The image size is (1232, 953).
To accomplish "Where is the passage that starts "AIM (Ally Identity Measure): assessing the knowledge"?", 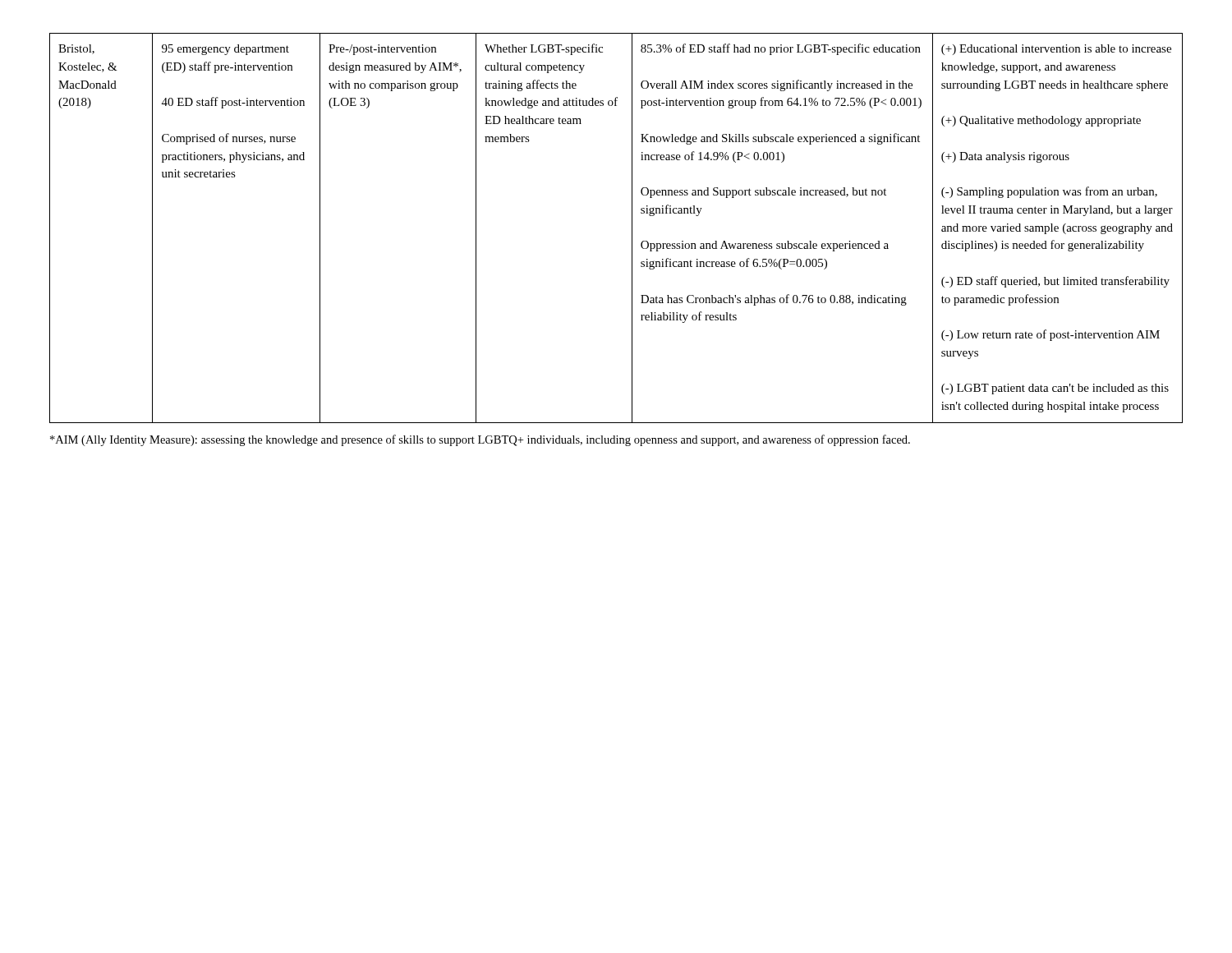I will (x=480, y=439).
